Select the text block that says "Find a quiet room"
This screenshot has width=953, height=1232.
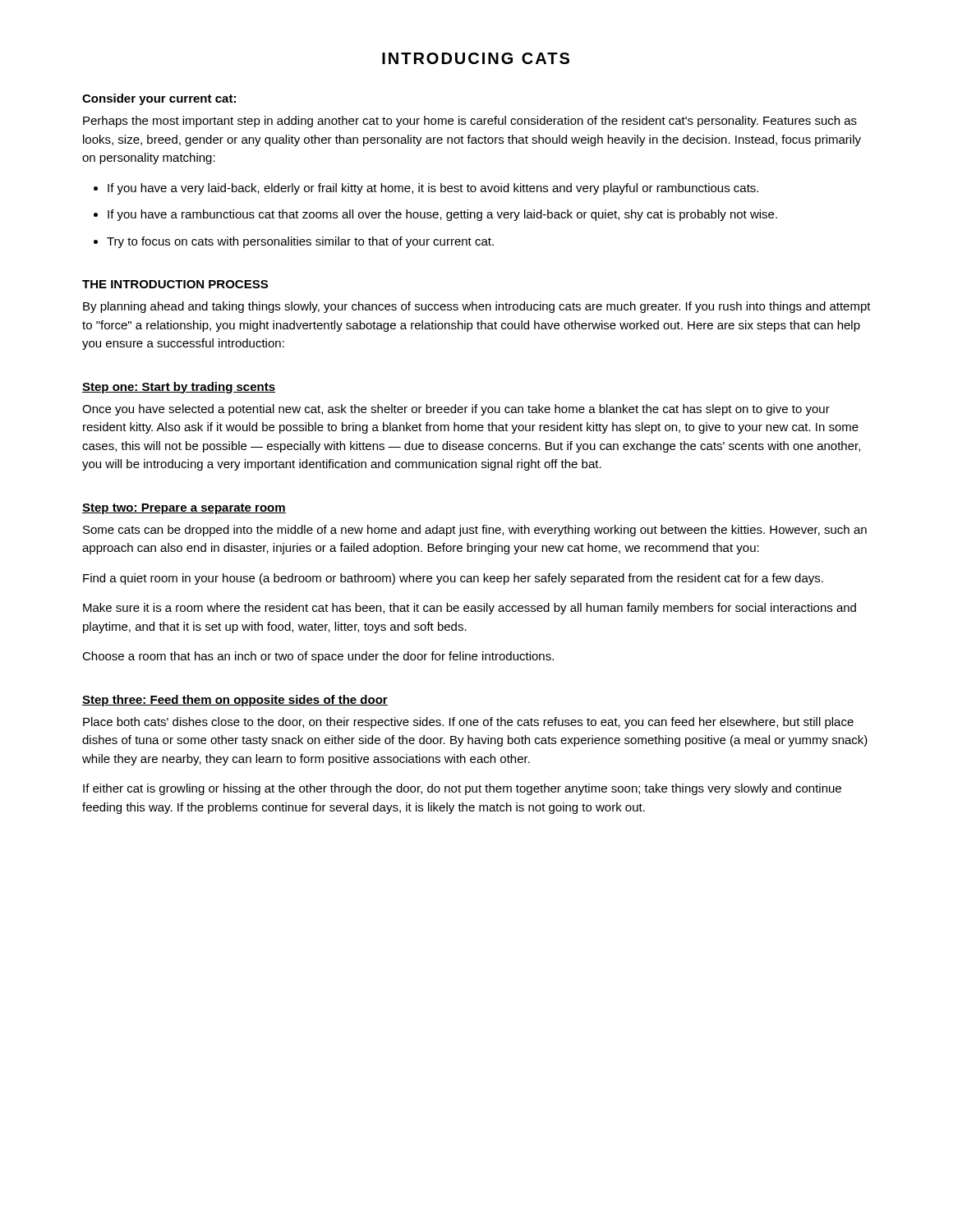(x=476, y=578)
